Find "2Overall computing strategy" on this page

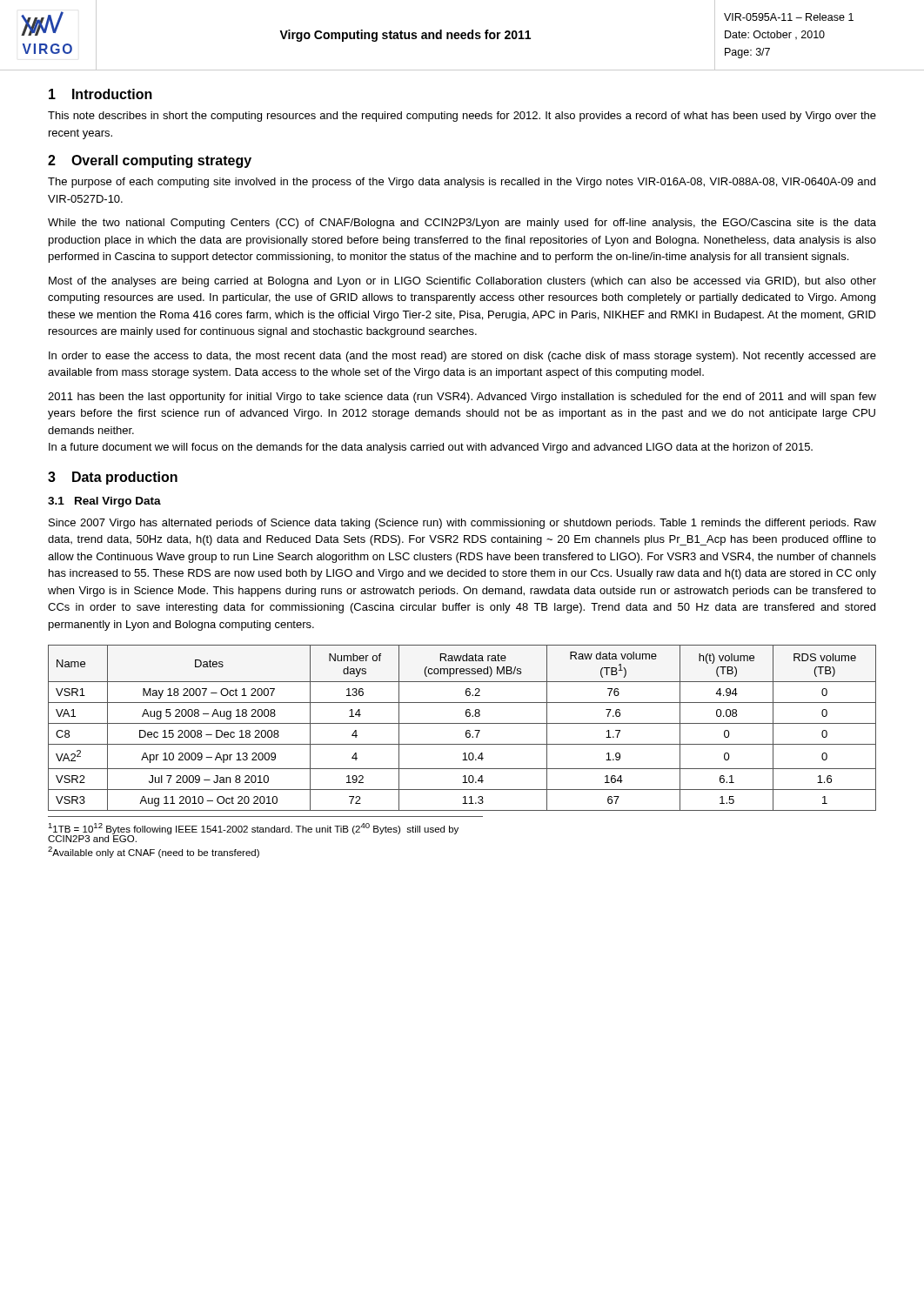point(150,161)
